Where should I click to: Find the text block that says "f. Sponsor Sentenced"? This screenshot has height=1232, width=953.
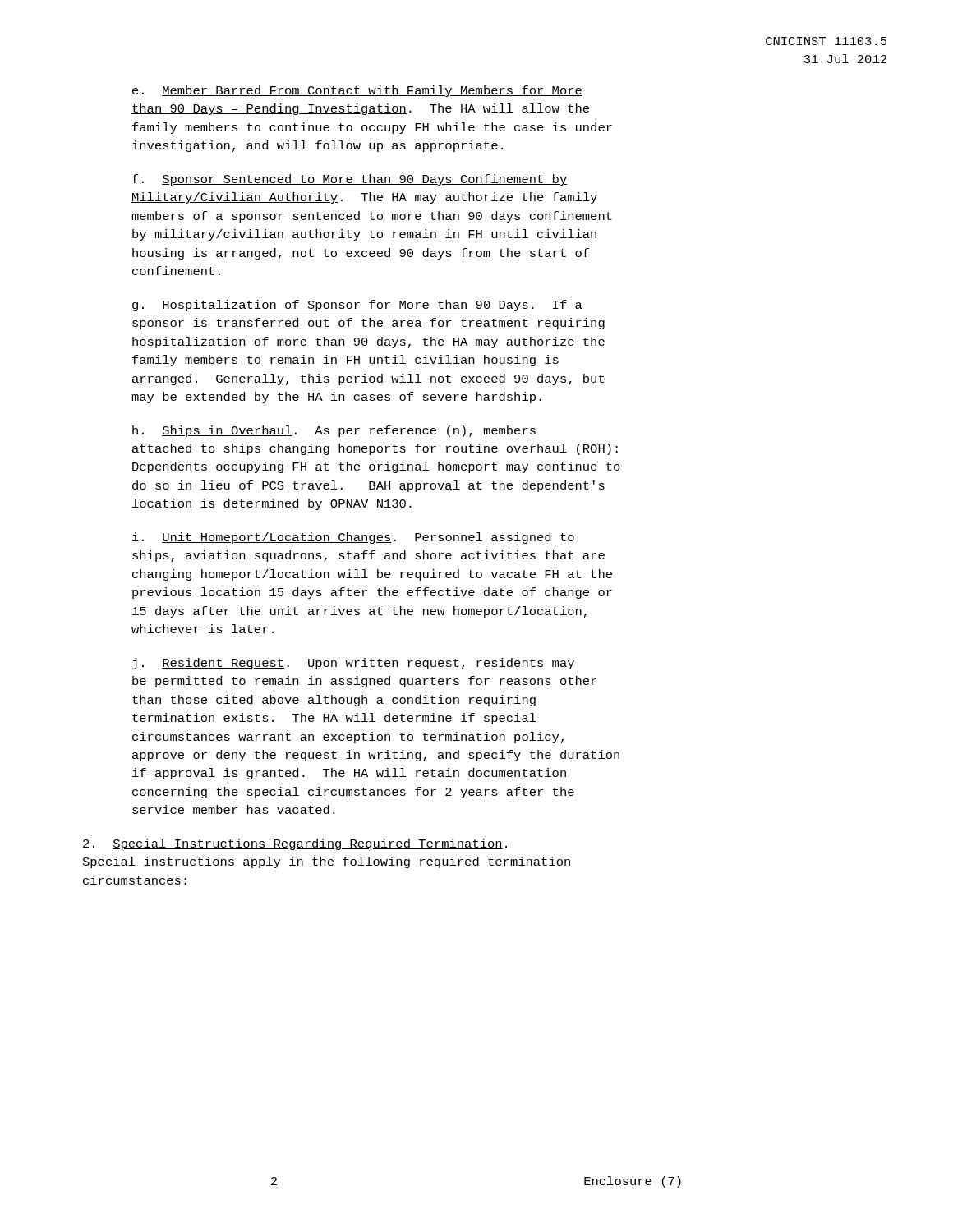(372, 226)
